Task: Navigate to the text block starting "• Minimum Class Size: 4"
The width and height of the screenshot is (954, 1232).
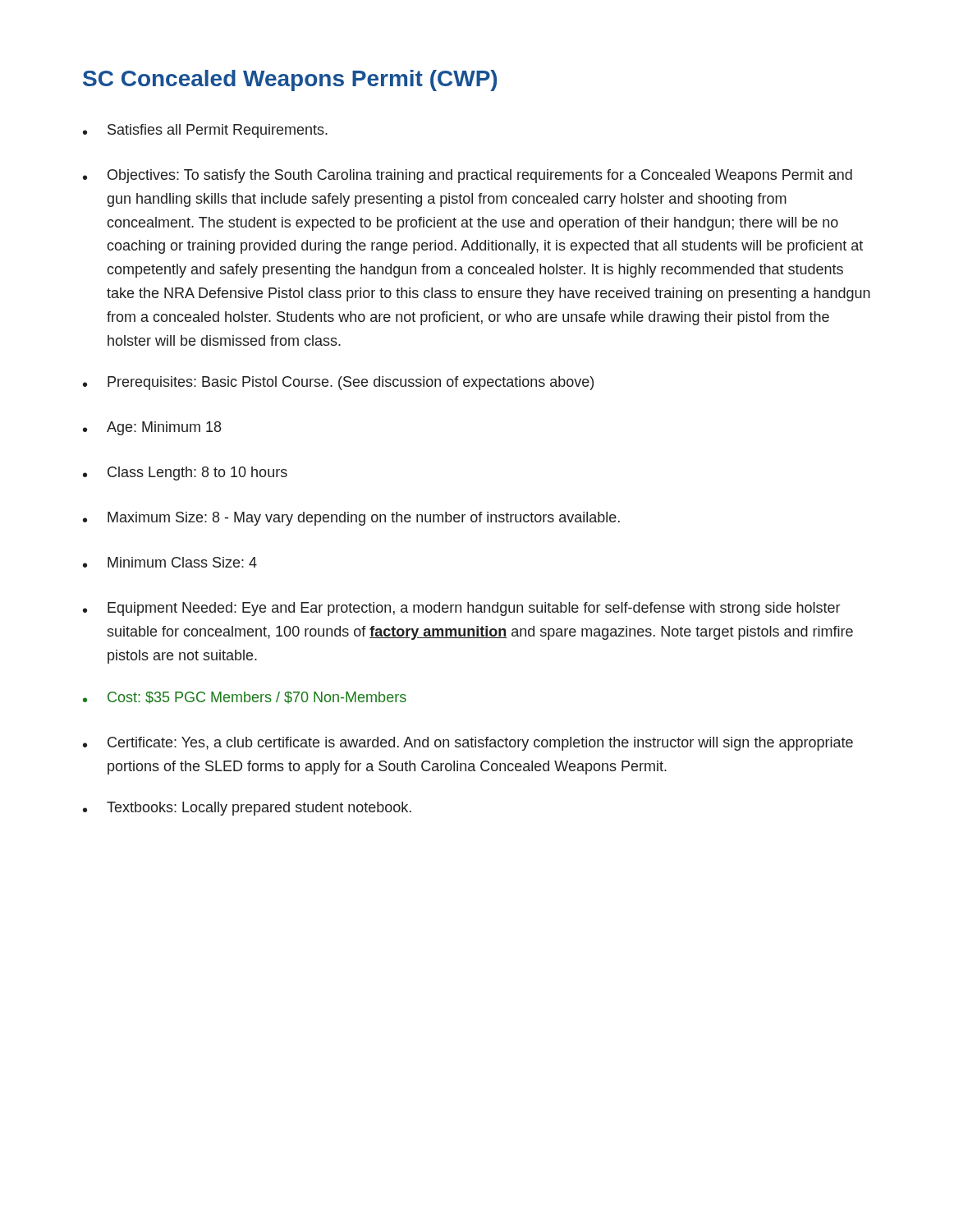Action: [x=170, y=562]
